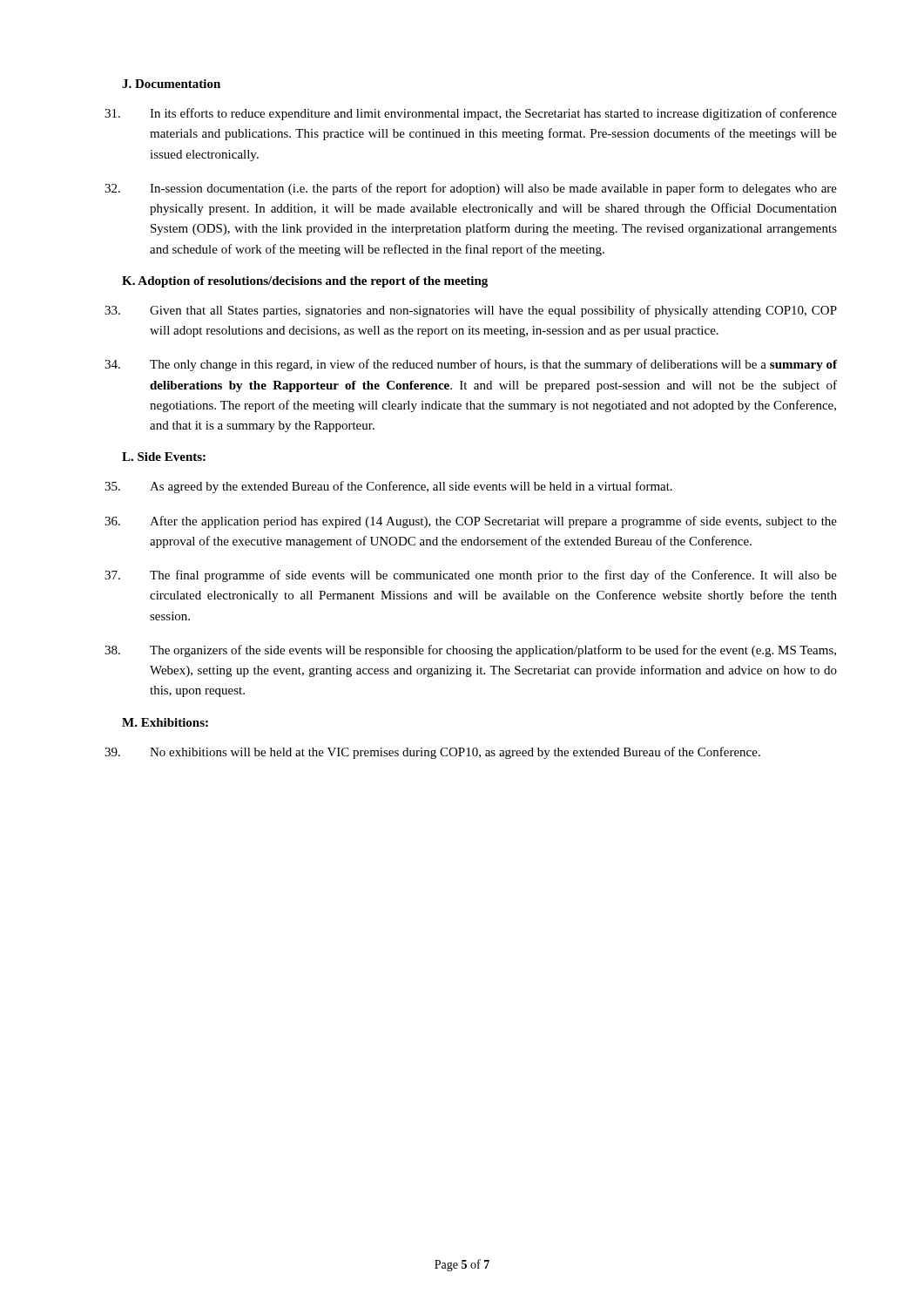Navigate to the text starting "36. After the application period"
The image size is (924, 1307).
click(x=471, y=531)
